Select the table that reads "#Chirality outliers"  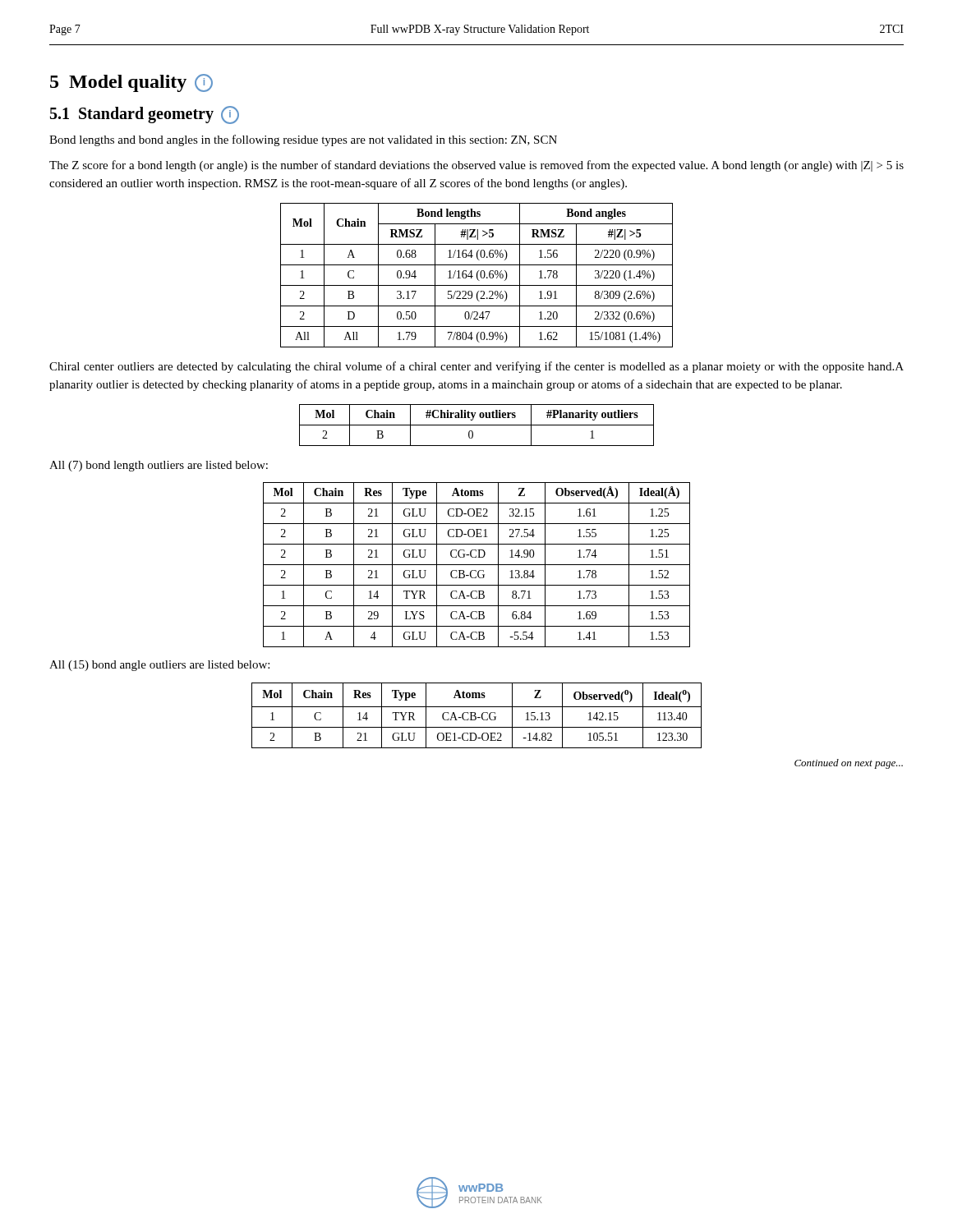476,425
